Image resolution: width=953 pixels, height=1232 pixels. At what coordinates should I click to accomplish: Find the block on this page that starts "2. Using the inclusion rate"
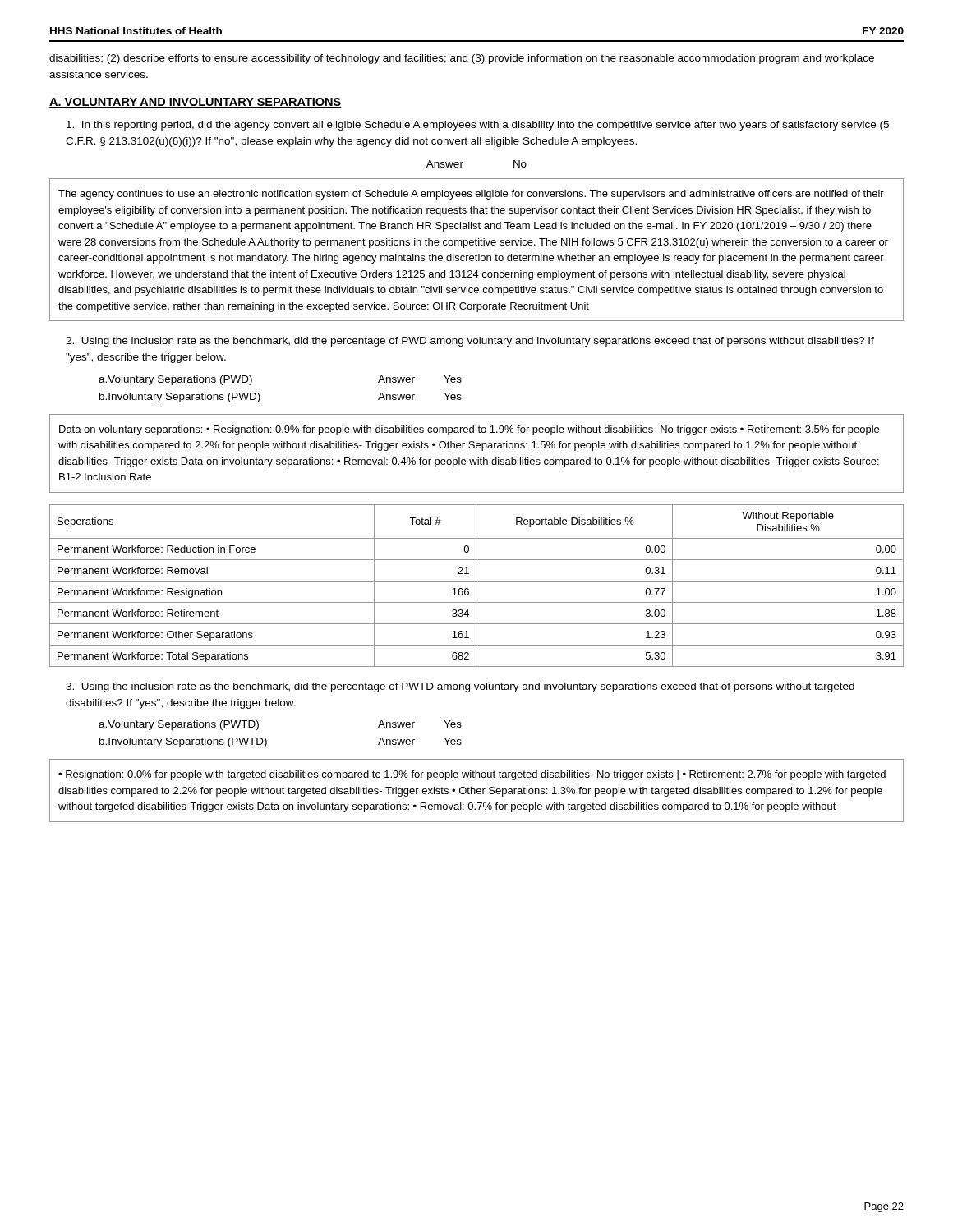coord(470,349)
